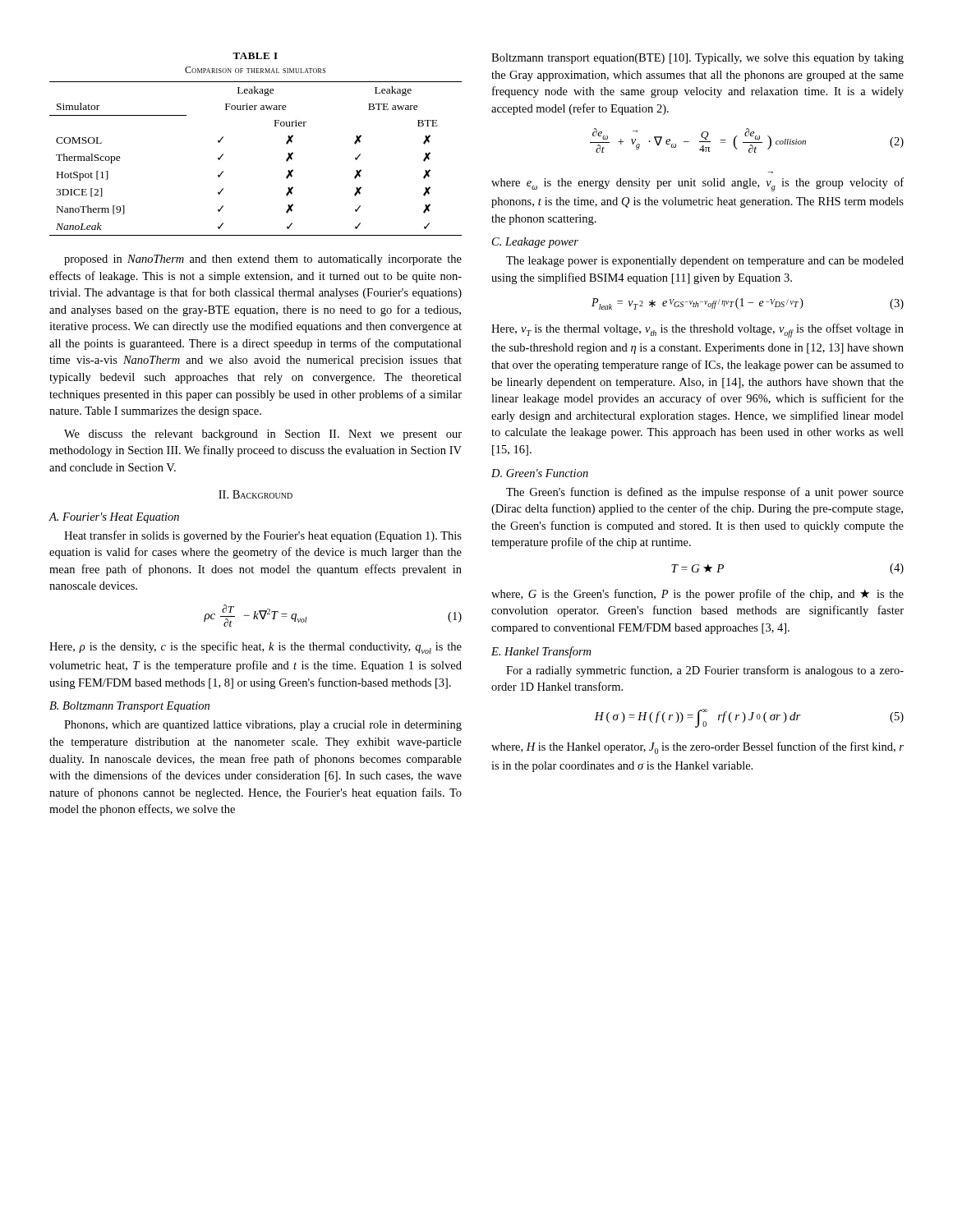Where is the passage that starts "Heat transfer in solids"?
The image size is (953, 1232).
point(255,560)
